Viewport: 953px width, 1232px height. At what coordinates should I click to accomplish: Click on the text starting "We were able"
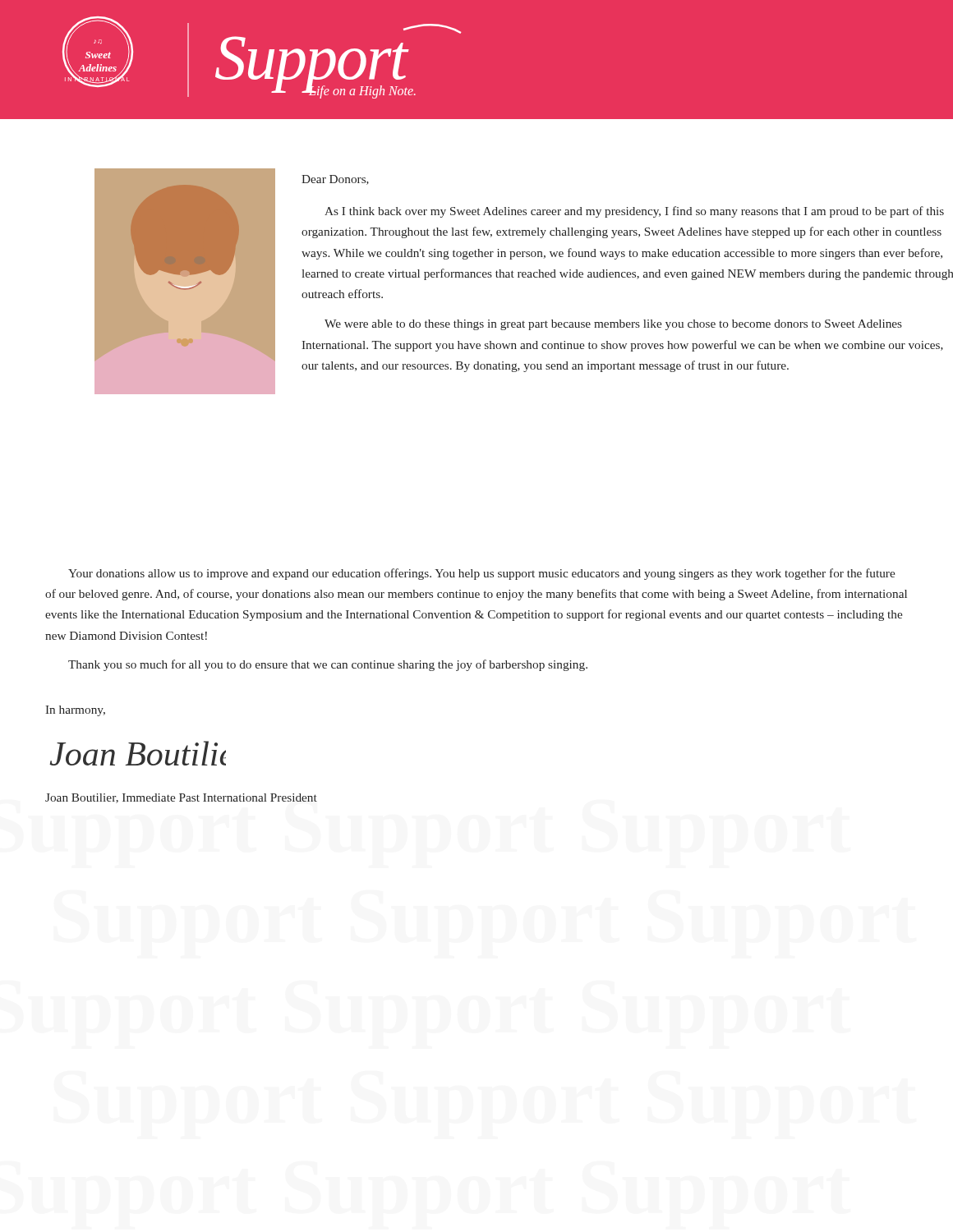pyautogui.click(x=622, y=344)
